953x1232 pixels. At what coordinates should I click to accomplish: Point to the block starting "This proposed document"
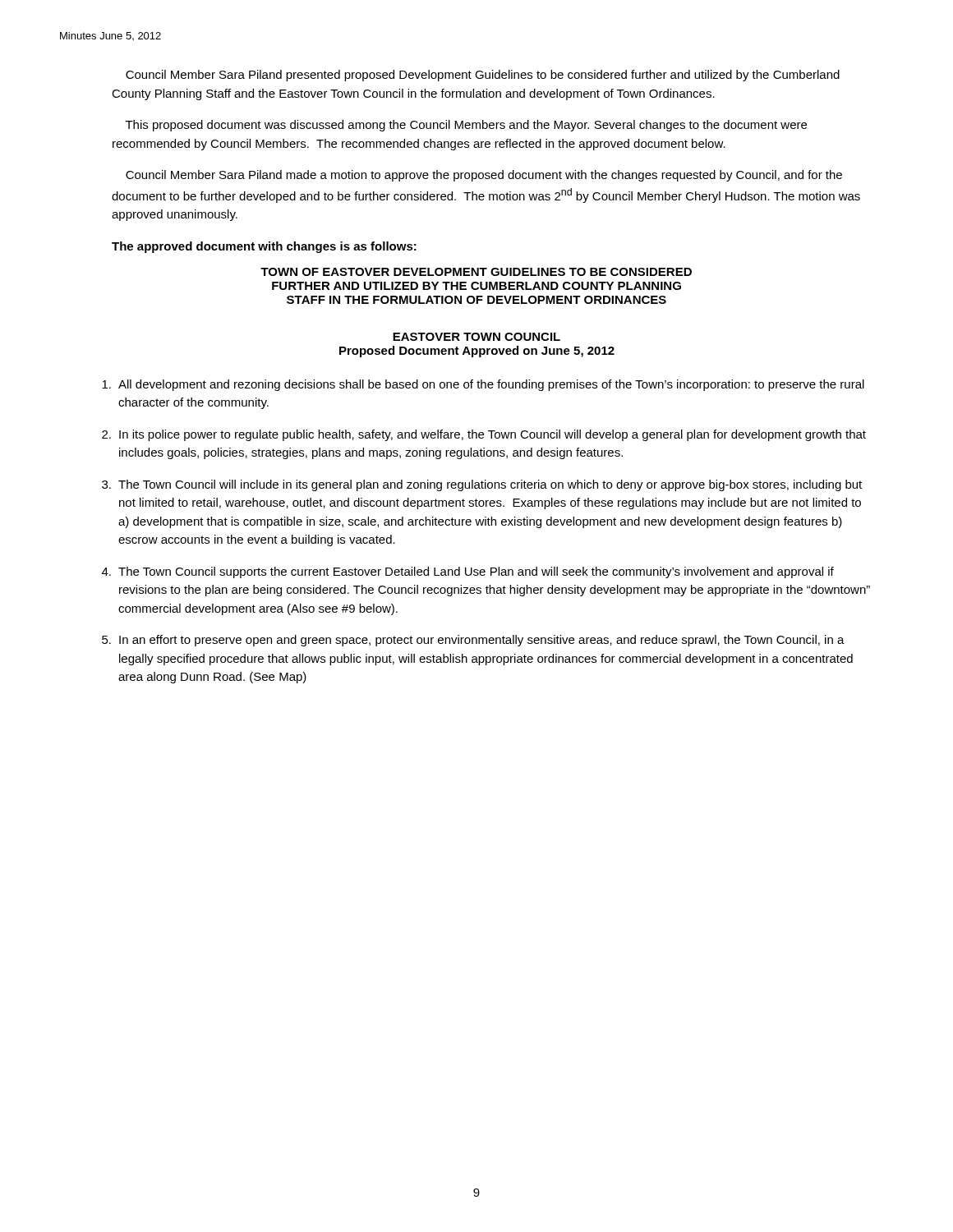(x=491, y=134)
